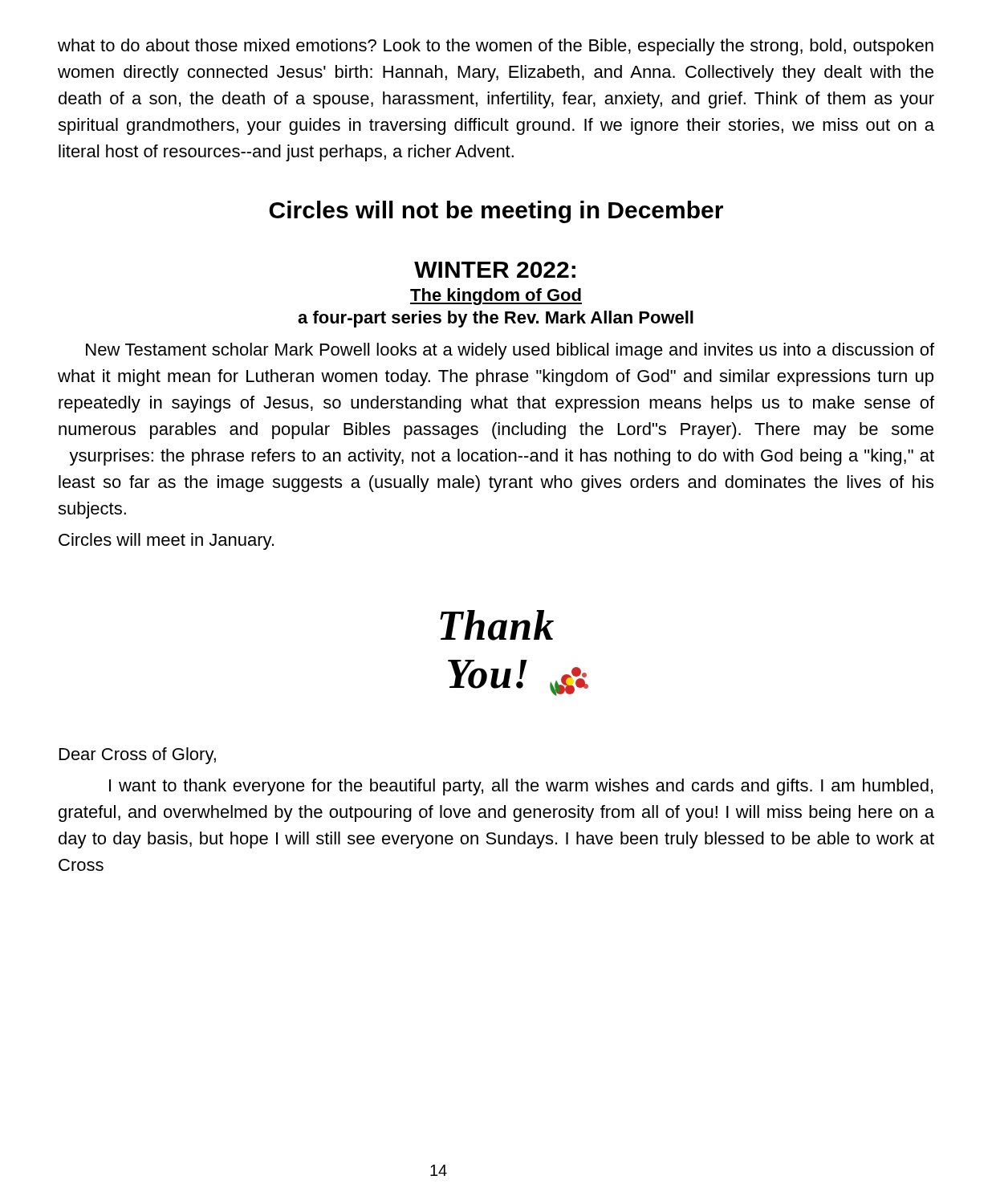Locate the element starting "Circles will not be meeting in"
The image size is (992, 1204).
496,210
